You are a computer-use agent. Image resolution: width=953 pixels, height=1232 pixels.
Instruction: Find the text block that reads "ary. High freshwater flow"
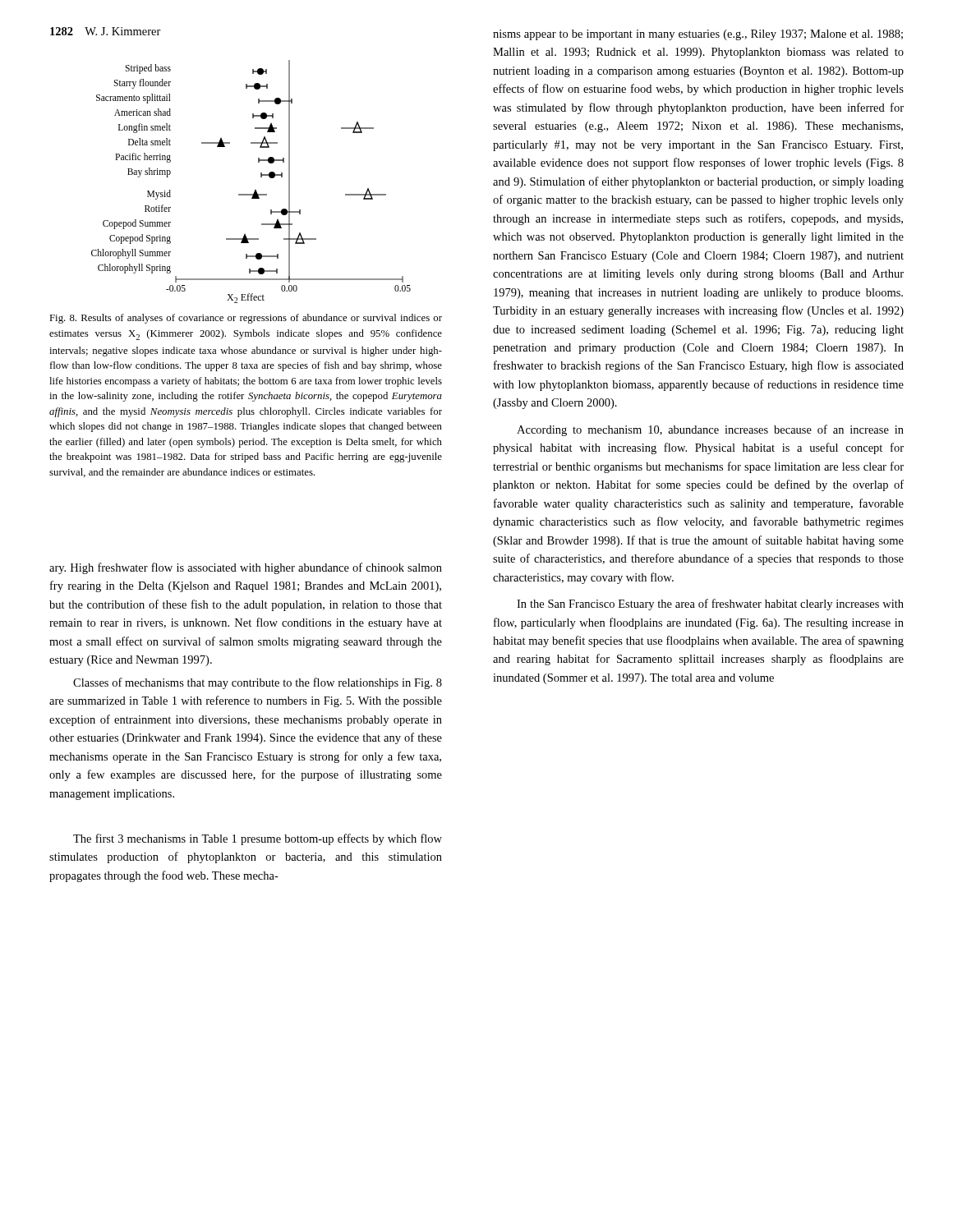[246, 614]
